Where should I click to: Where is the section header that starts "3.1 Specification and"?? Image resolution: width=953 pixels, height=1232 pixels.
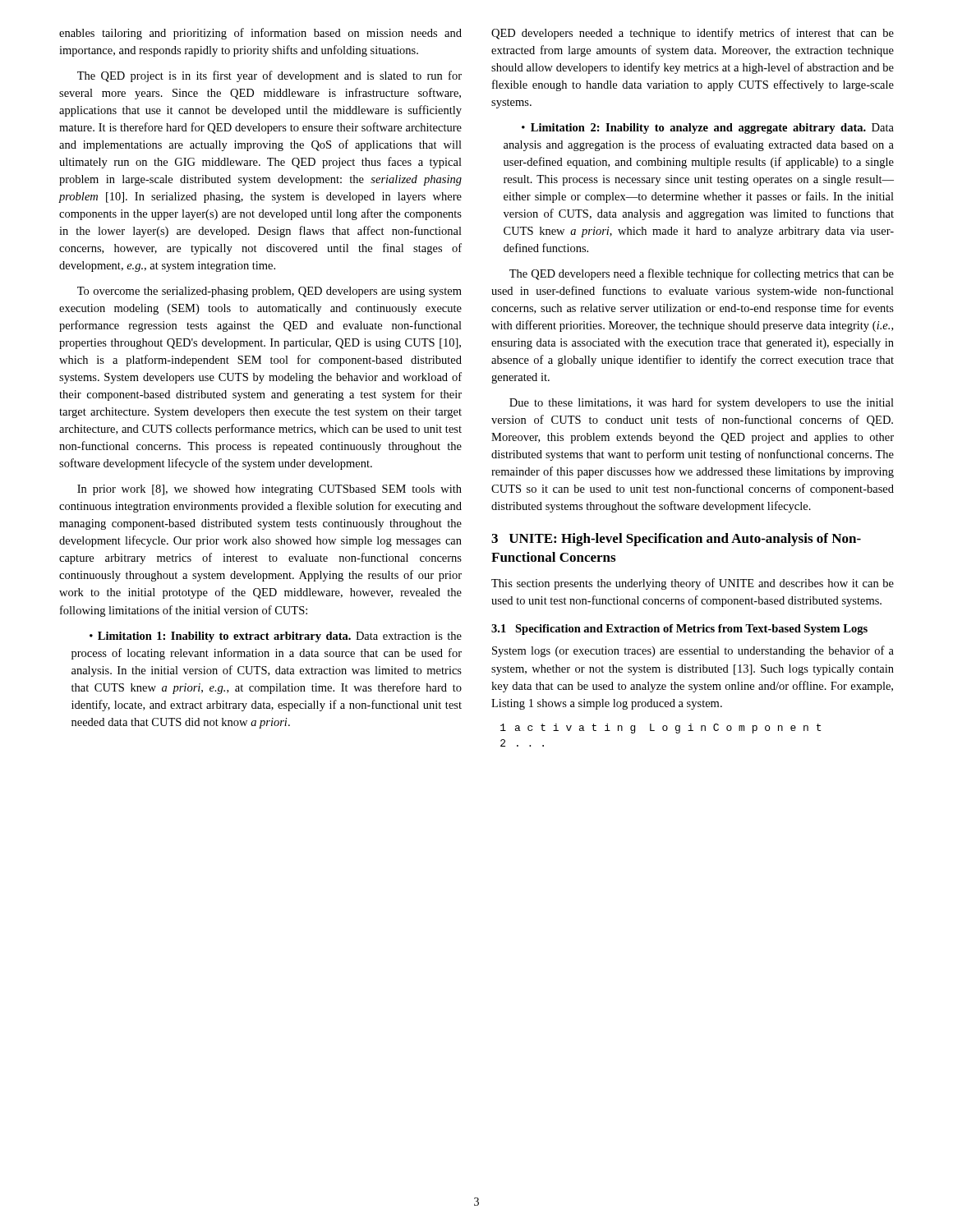point(693,628)
